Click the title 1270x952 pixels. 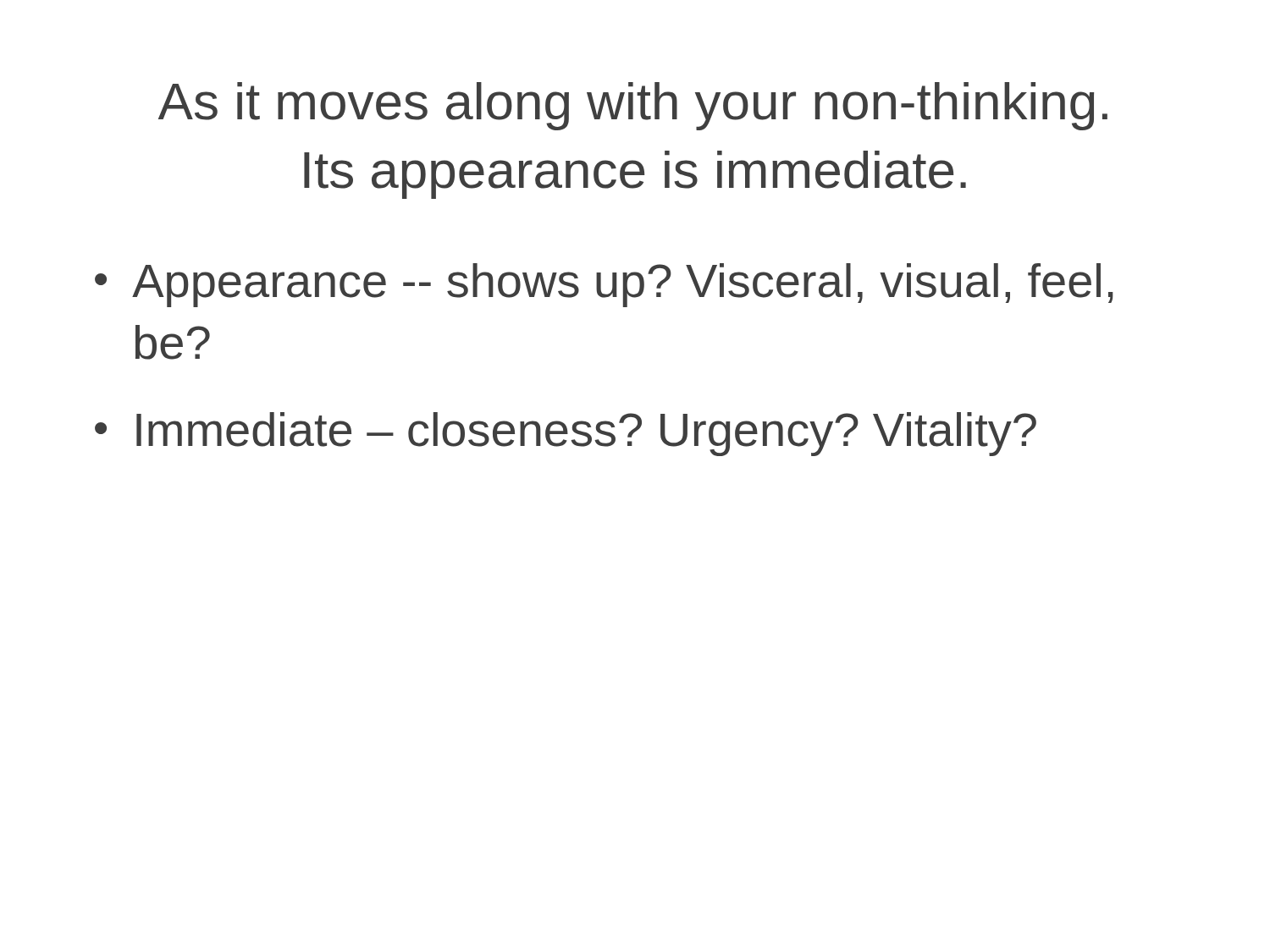pyautogui.click(x=635, y=136)
